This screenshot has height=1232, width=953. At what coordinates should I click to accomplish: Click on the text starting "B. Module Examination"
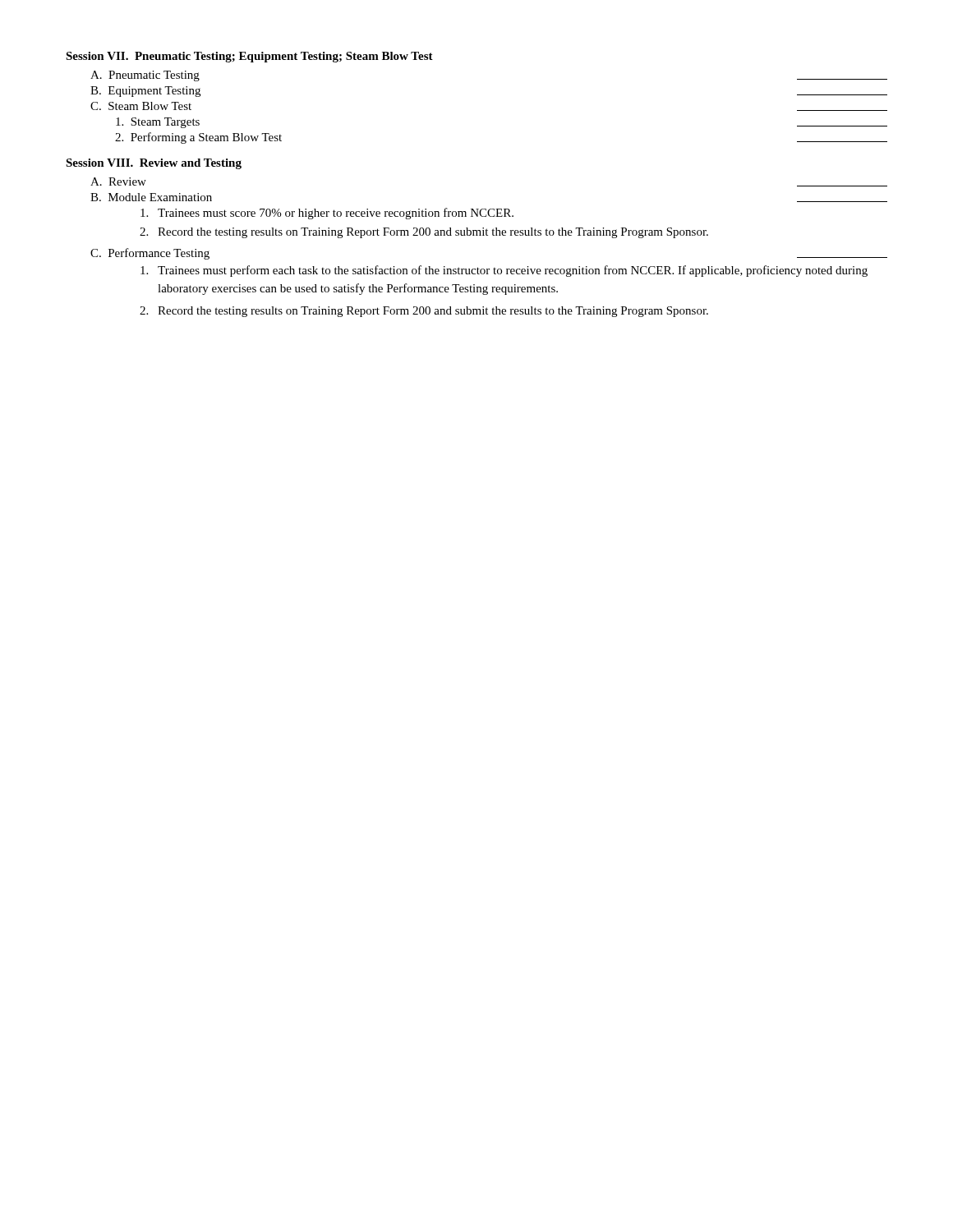click(x=489, y=198)
